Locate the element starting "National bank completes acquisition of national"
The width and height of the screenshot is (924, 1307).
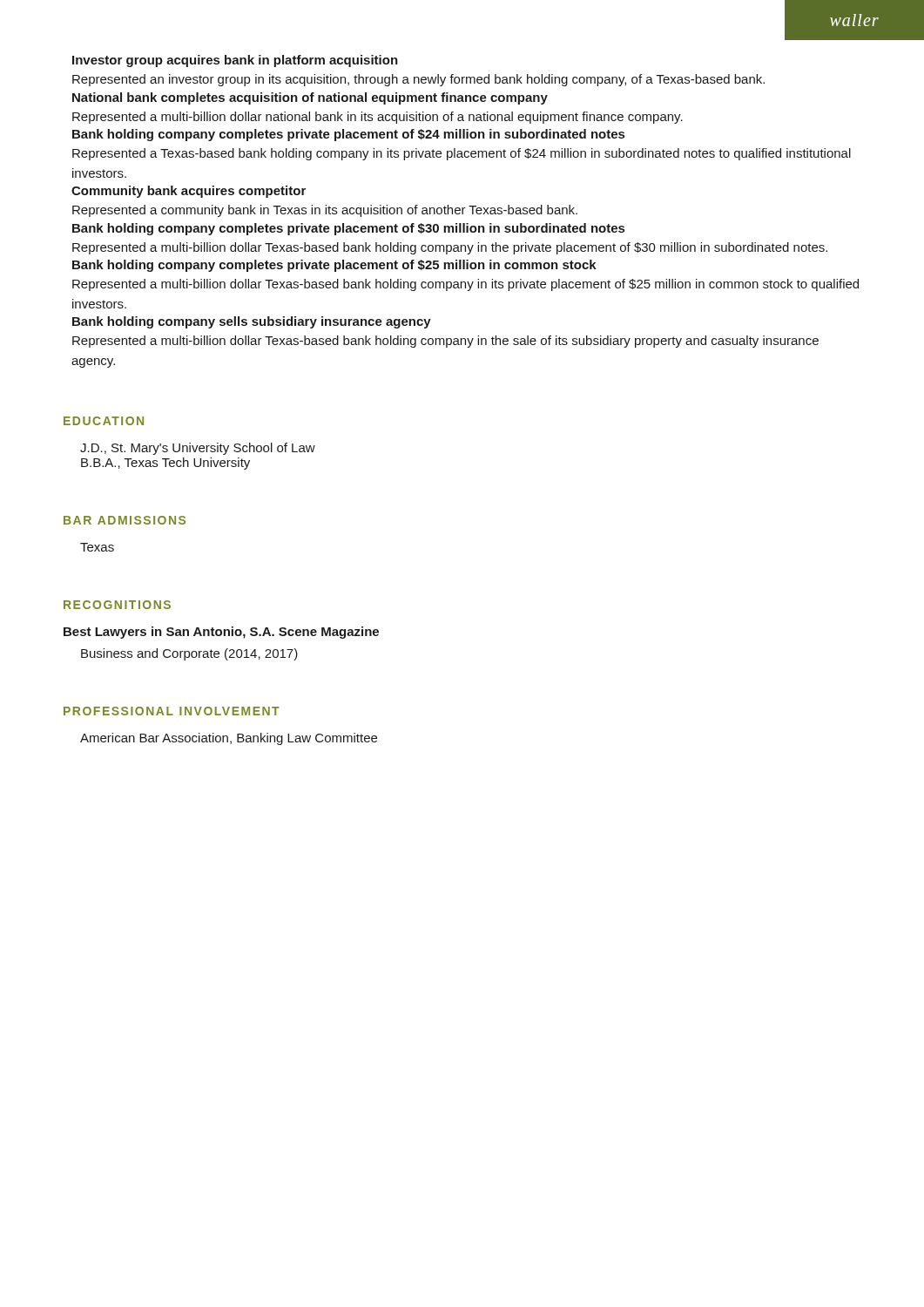click(x=466, y=108)
